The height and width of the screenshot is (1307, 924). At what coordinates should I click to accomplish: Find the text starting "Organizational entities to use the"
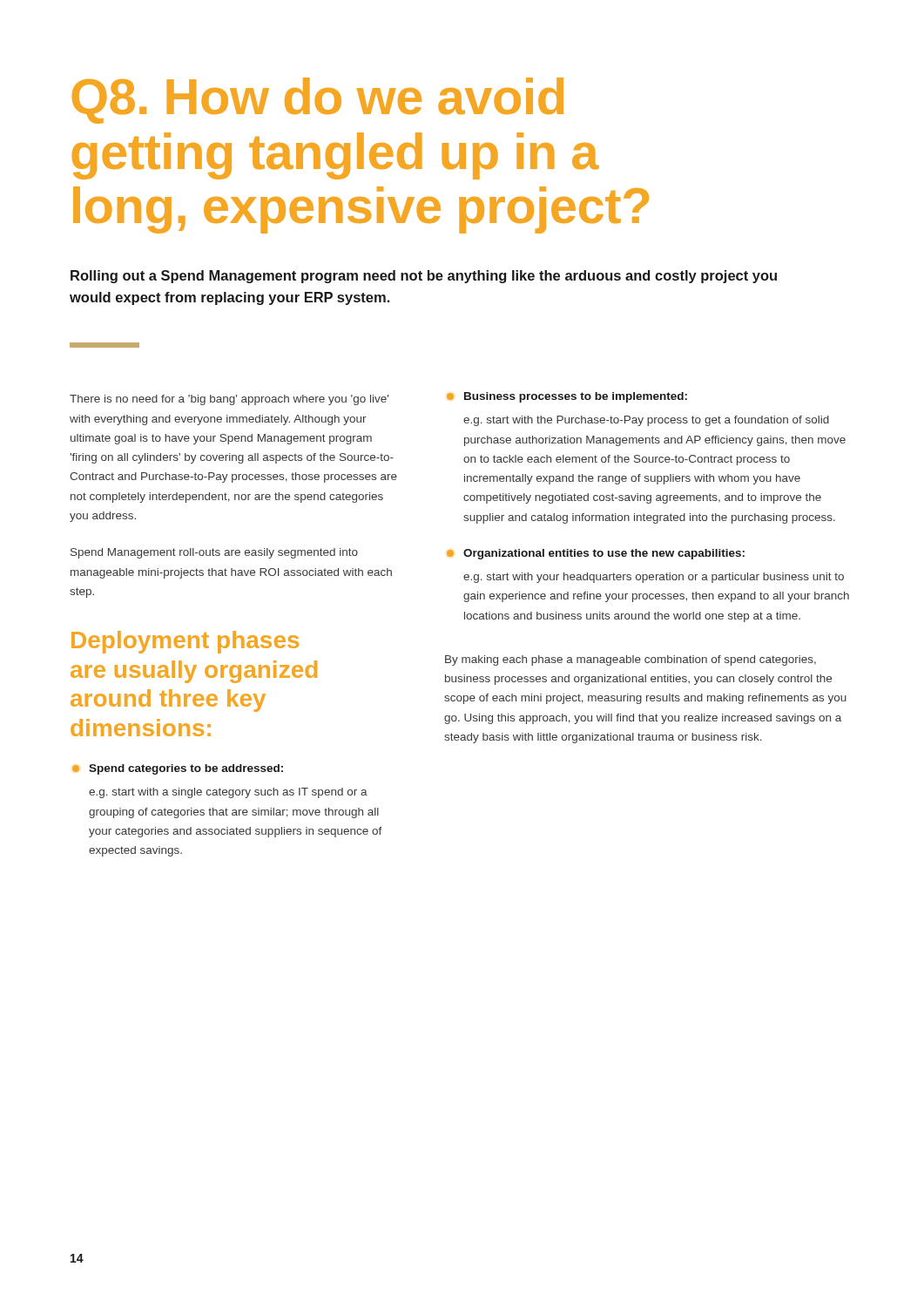pyautogui.click(x=649, y=586)
